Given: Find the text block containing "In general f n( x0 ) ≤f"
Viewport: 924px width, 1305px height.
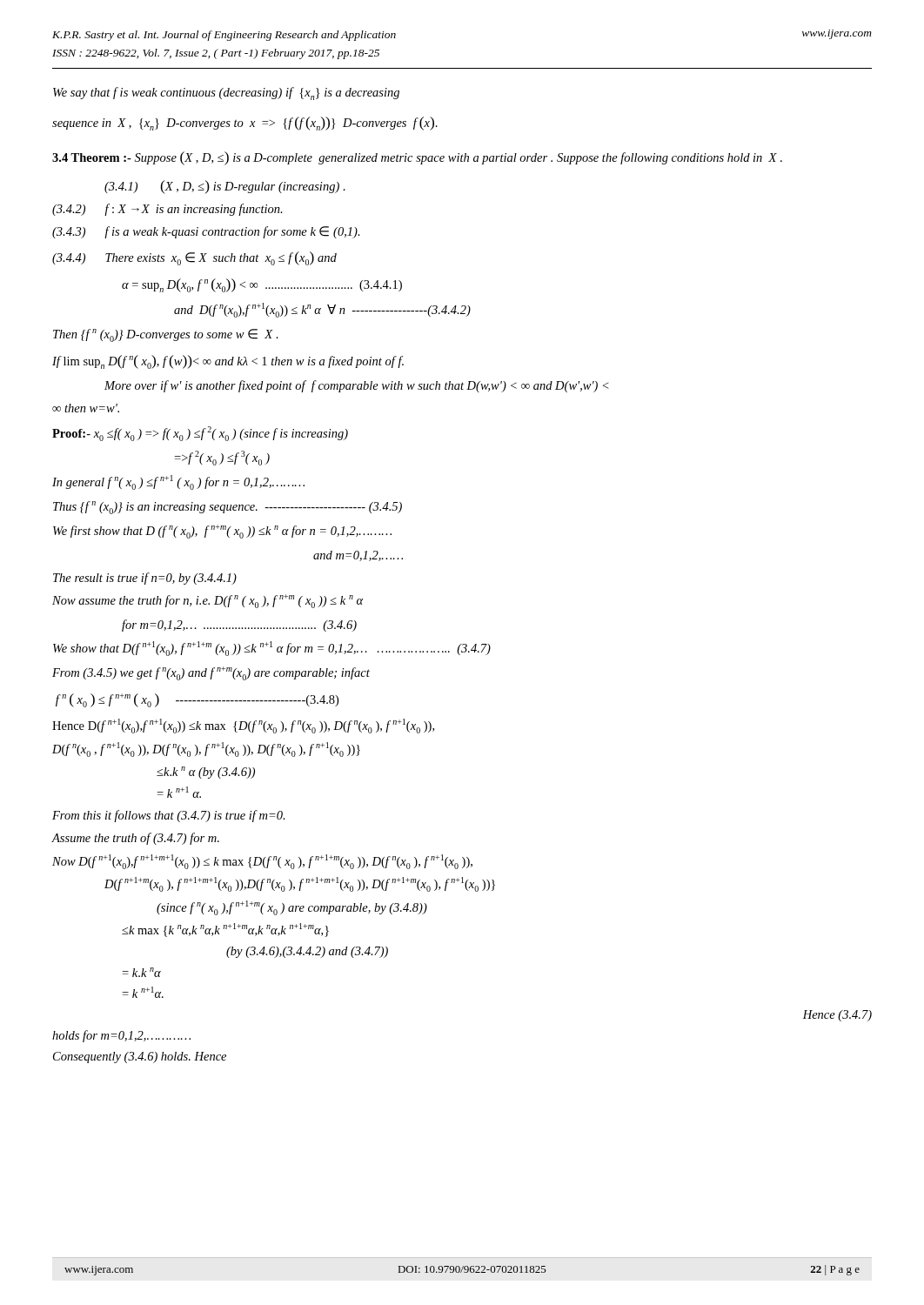Looking at the screenshot, I should pyautogui.click(x=179, y=482).
